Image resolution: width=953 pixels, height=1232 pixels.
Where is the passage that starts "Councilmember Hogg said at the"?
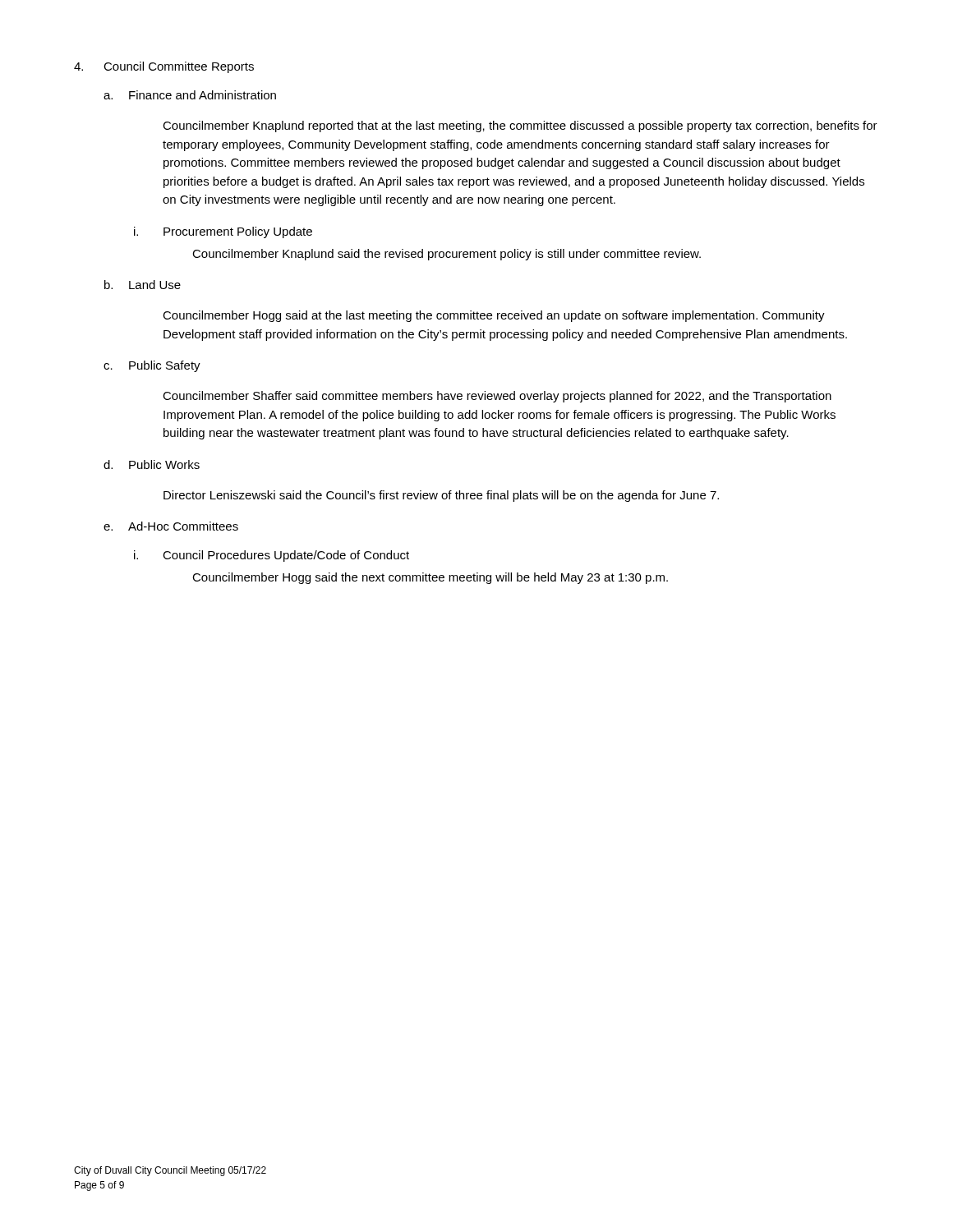click(505, 324)
